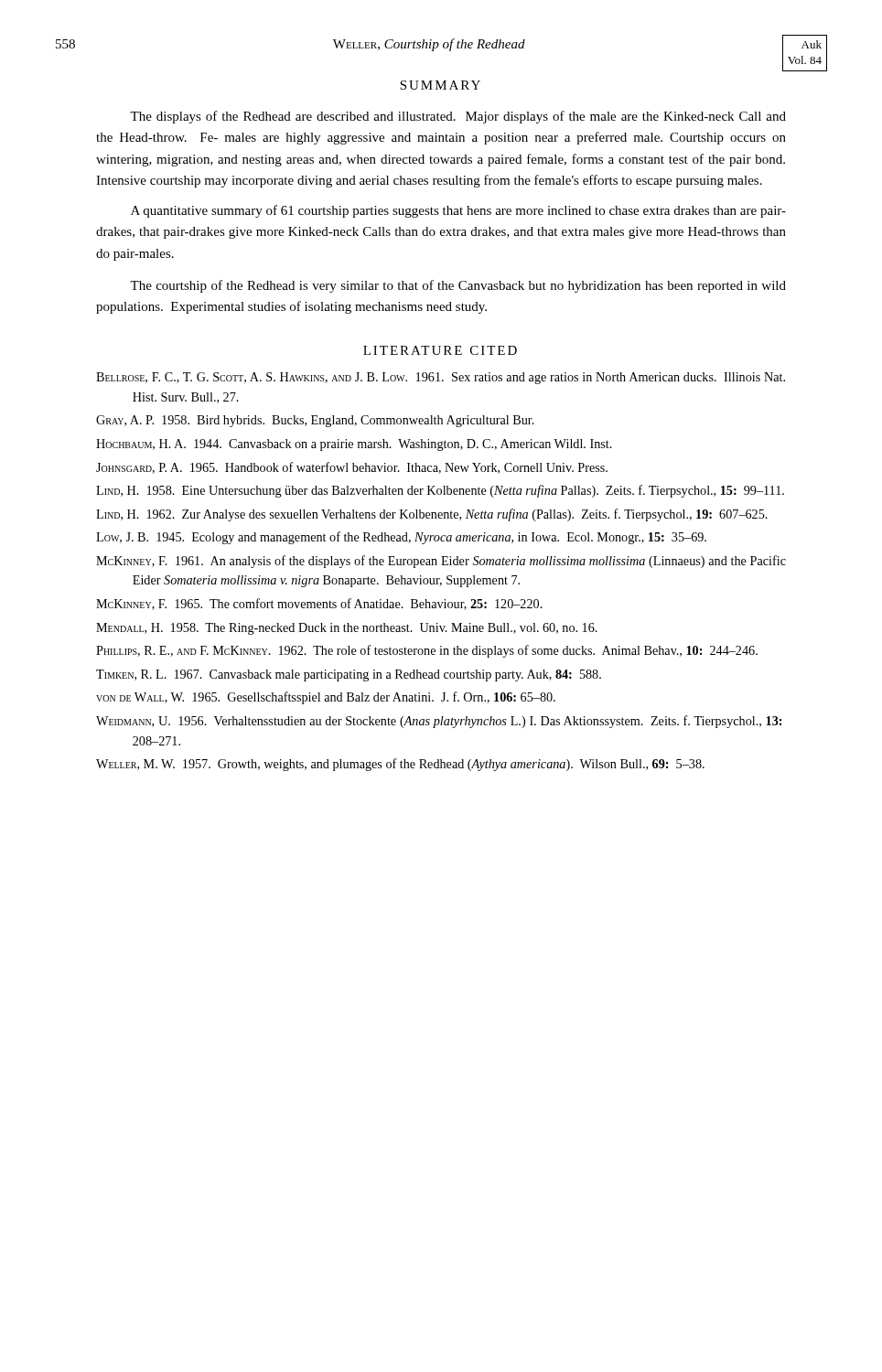Locate the list item containing "Johnsgard, P. A. 1965. Handbook"

point(352,467)
